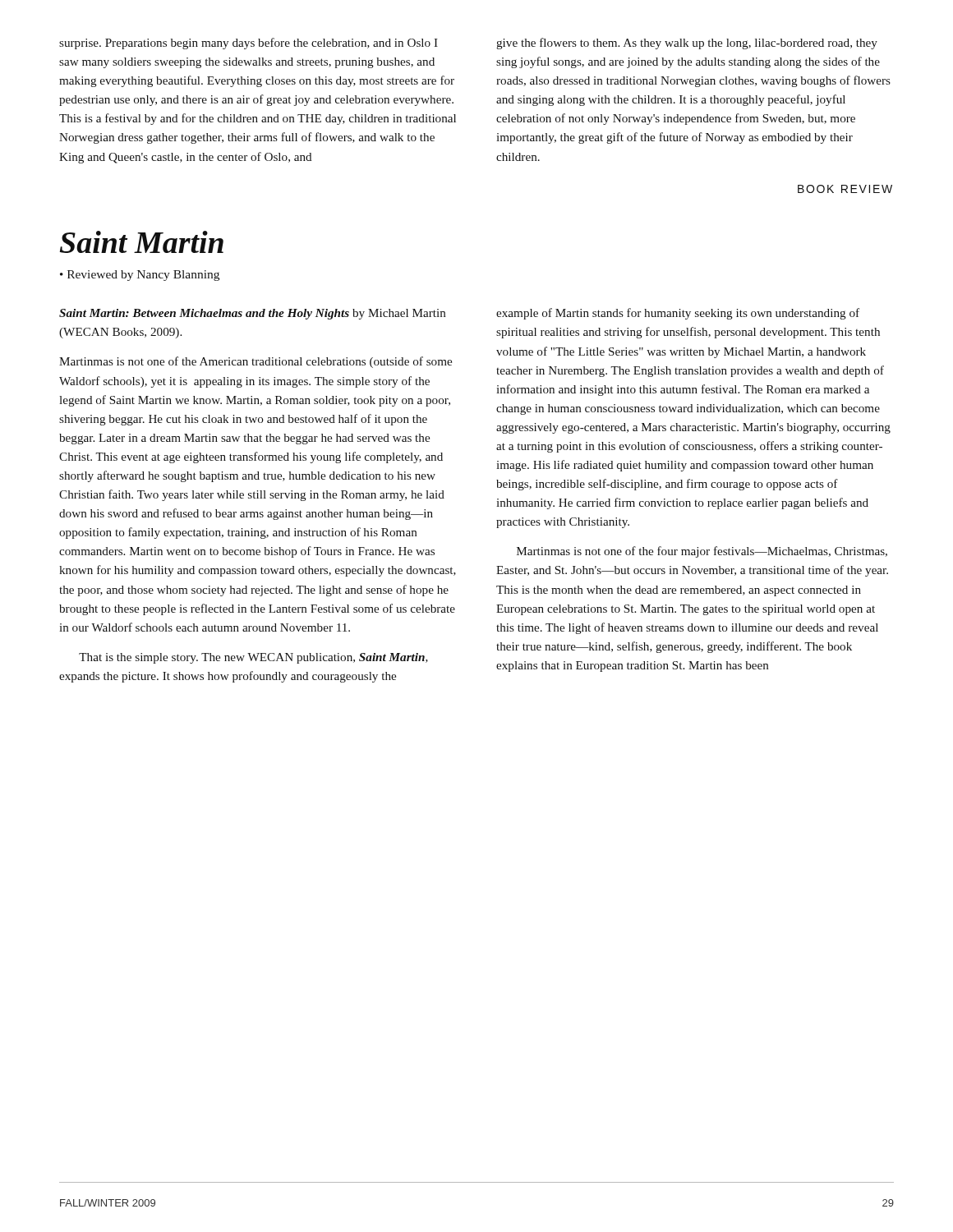Where does it say "BOOK REVIEW"?

tap(845, 189)
